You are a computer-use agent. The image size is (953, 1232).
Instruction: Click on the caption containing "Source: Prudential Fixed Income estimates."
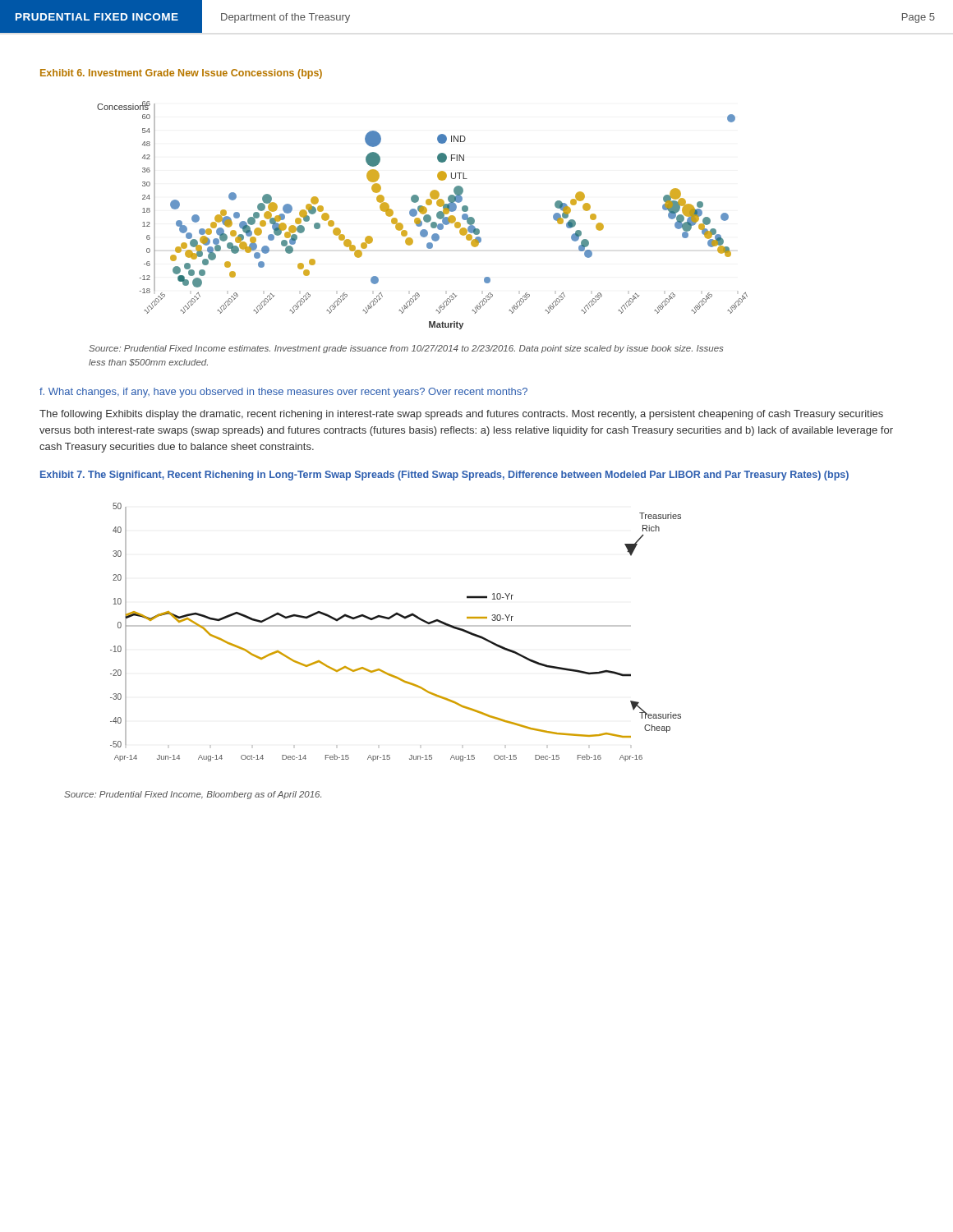point(406,355)
